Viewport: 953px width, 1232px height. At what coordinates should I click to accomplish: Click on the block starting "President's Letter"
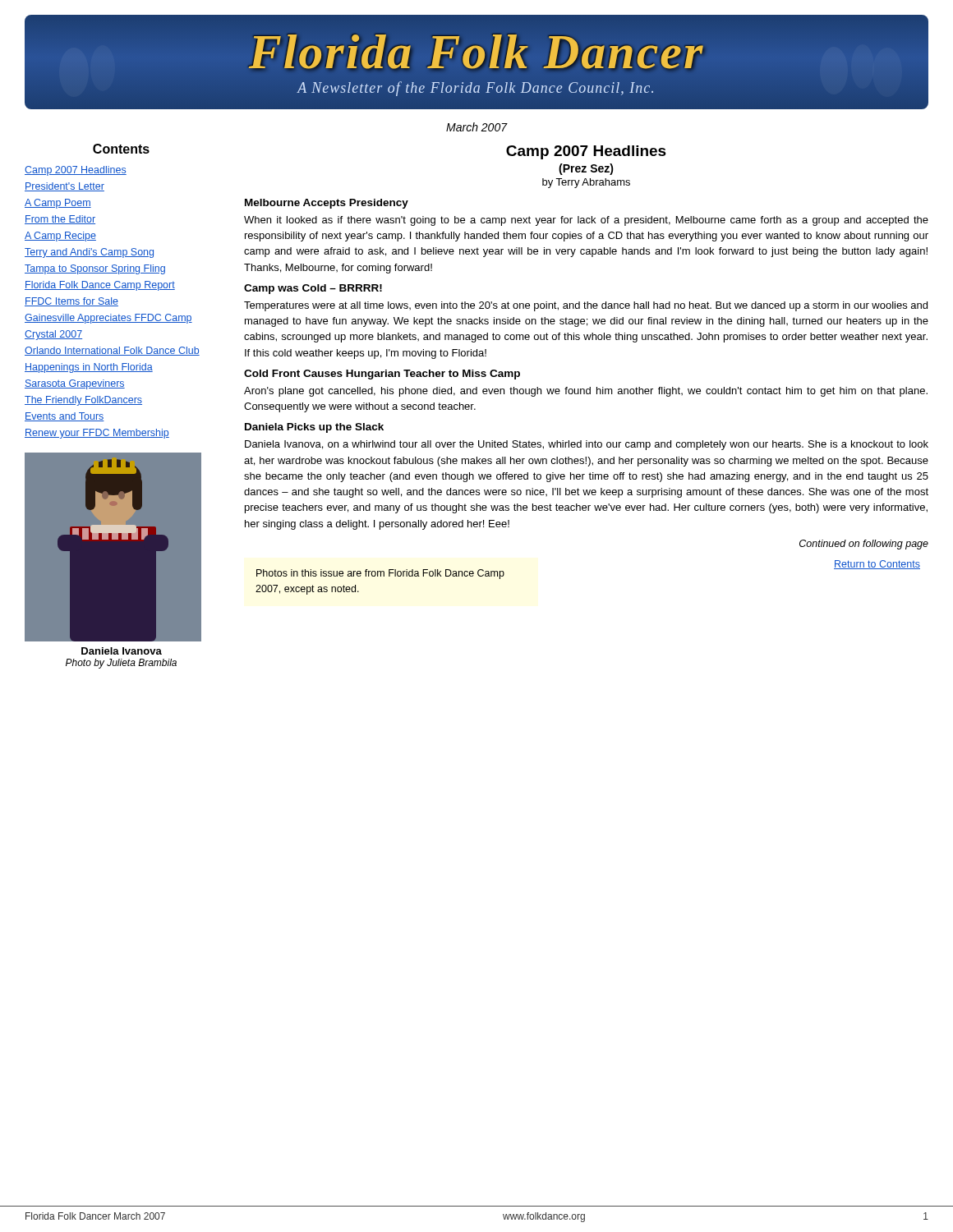[x=121, y=186]
